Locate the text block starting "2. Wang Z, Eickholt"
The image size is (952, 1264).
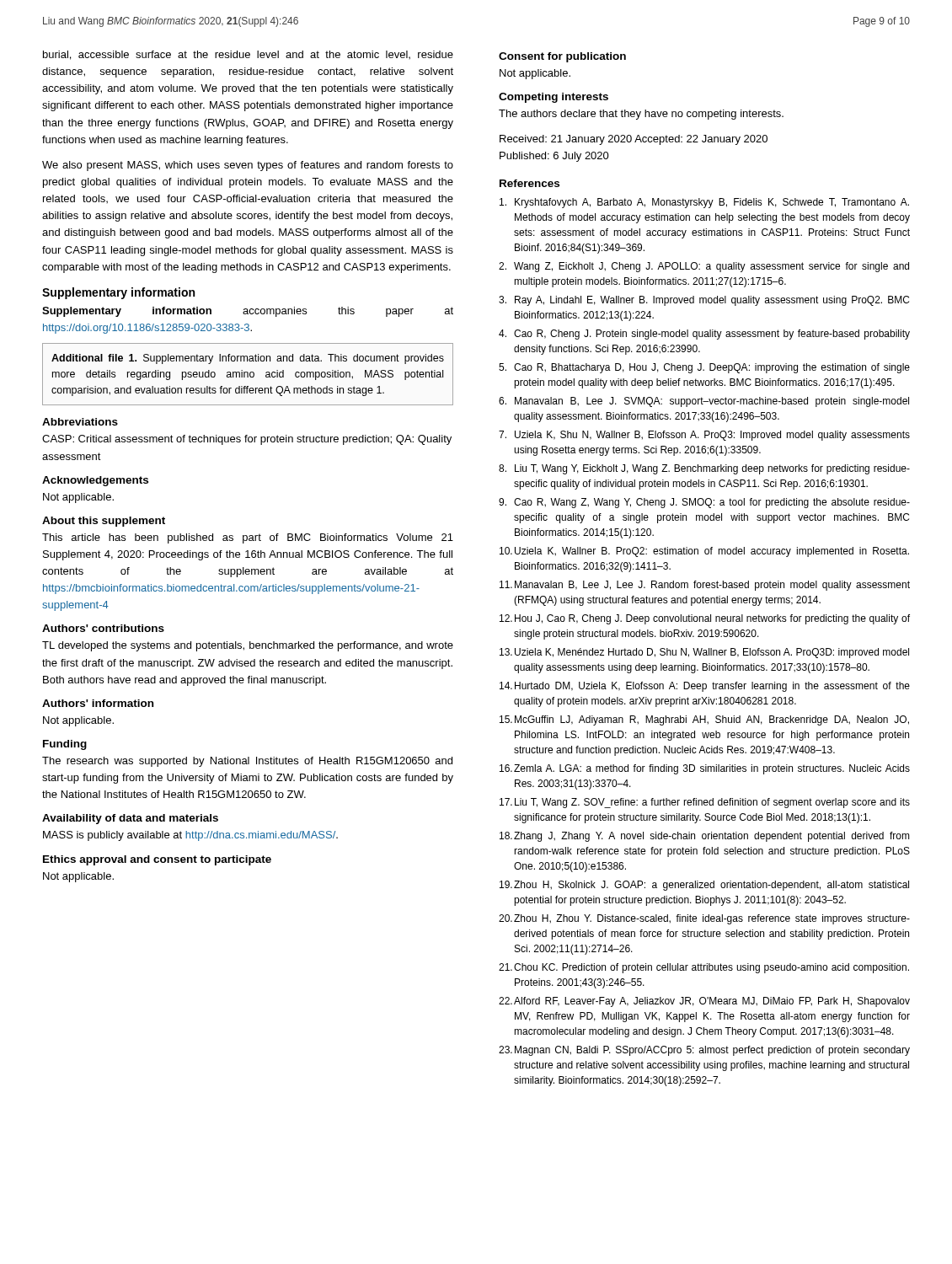coord(704,274)
